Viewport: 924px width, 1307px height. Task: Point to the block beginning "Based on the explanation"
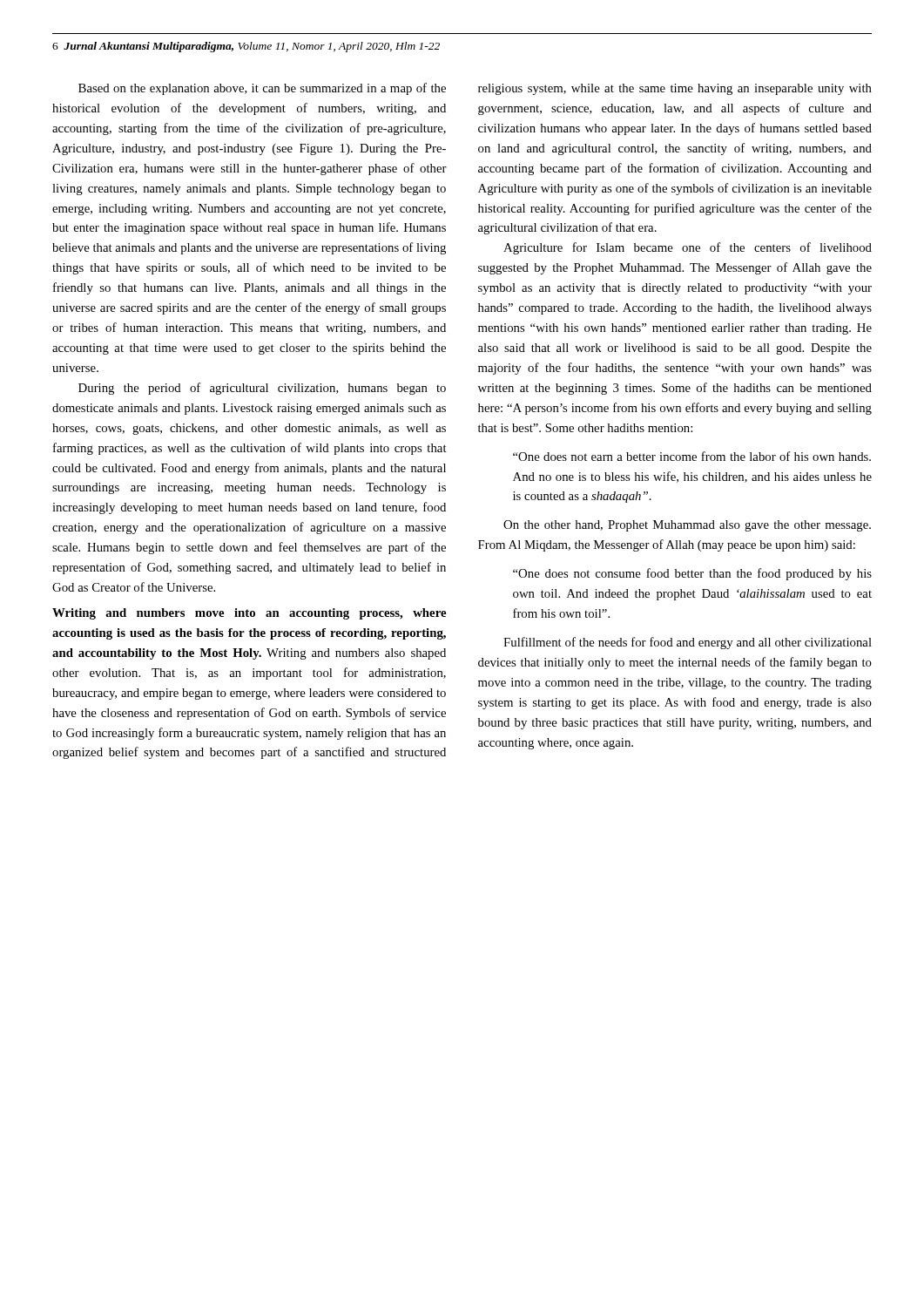249,228
